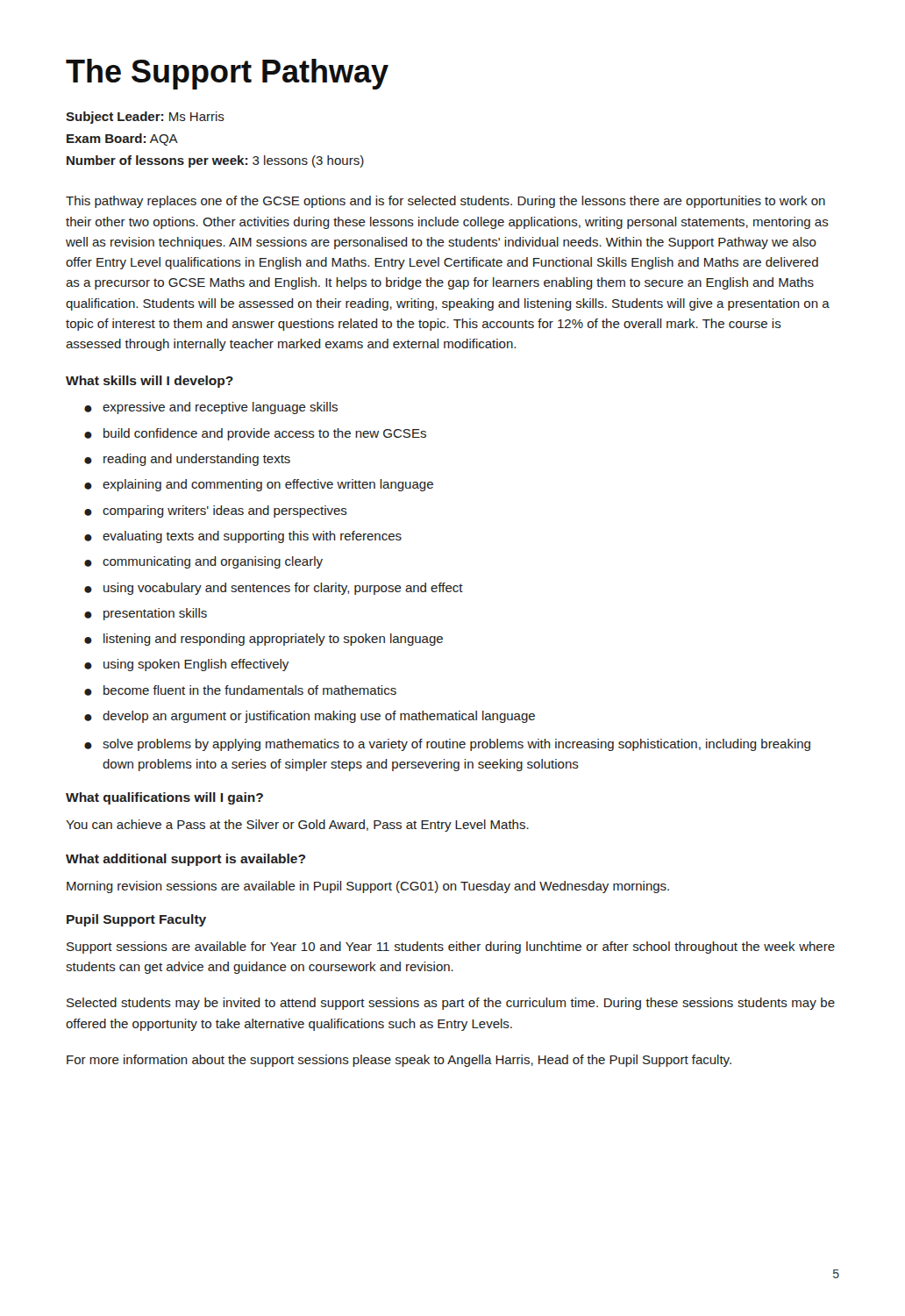Screen dimensions: 1316x905
Task: Locate the text starting "●reading and understanding texts"
Action: click(x=187, y=460)
